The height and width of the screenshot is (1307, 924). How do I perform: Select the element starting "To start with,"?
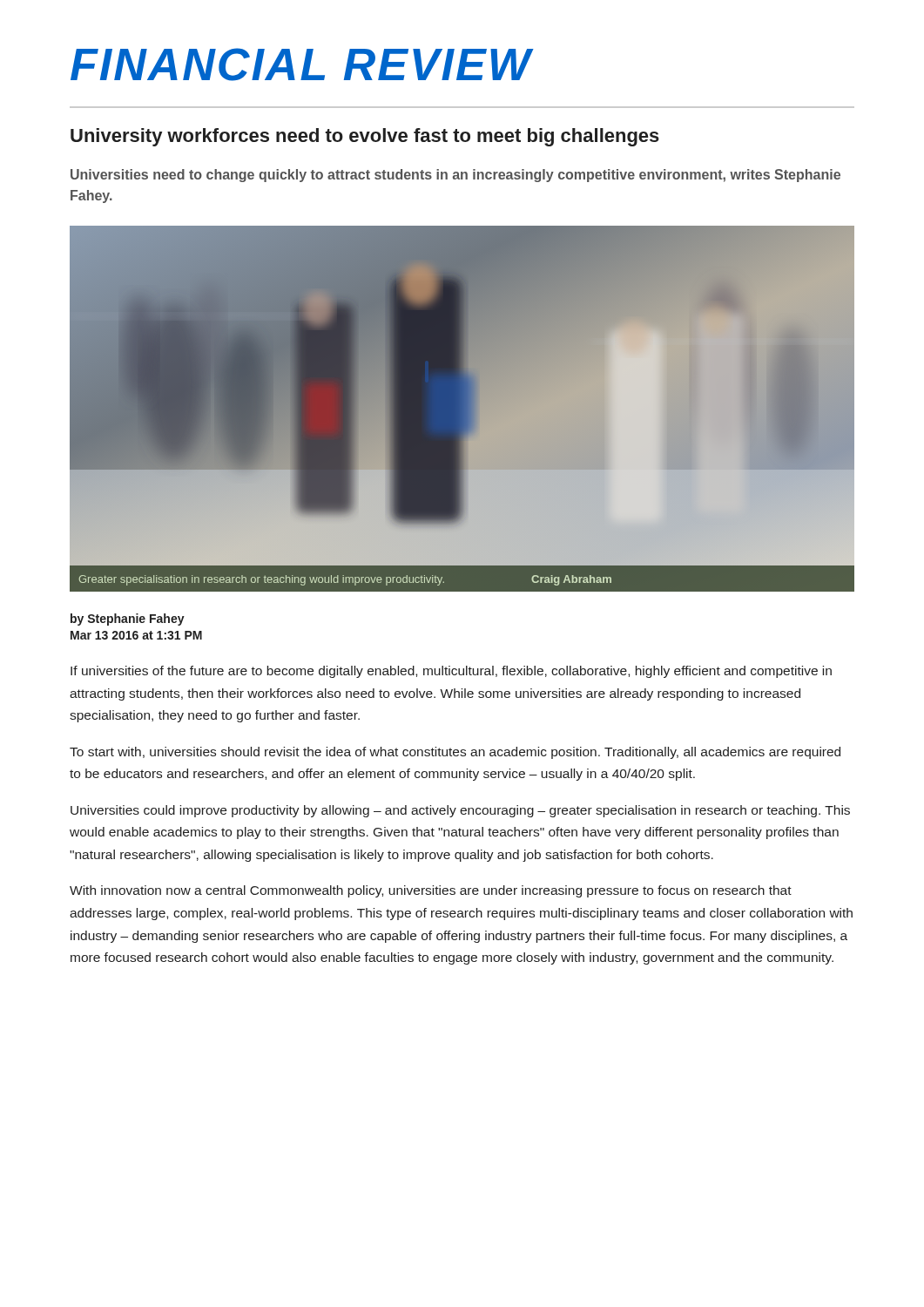(x=462, y=763)
